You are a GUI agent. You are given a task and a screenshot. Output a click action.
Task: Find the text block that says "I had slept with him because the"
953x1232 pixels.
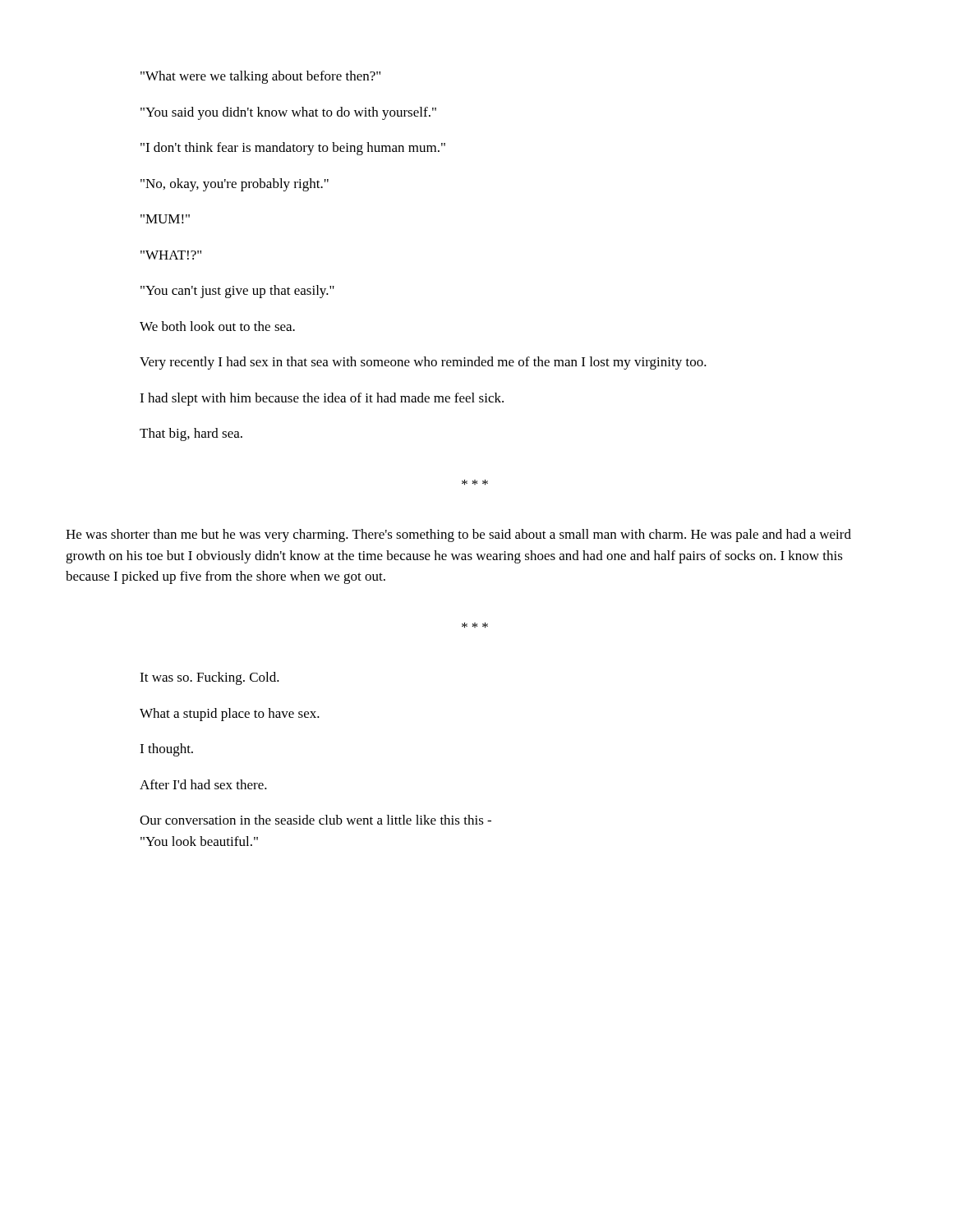click(322, 398)
